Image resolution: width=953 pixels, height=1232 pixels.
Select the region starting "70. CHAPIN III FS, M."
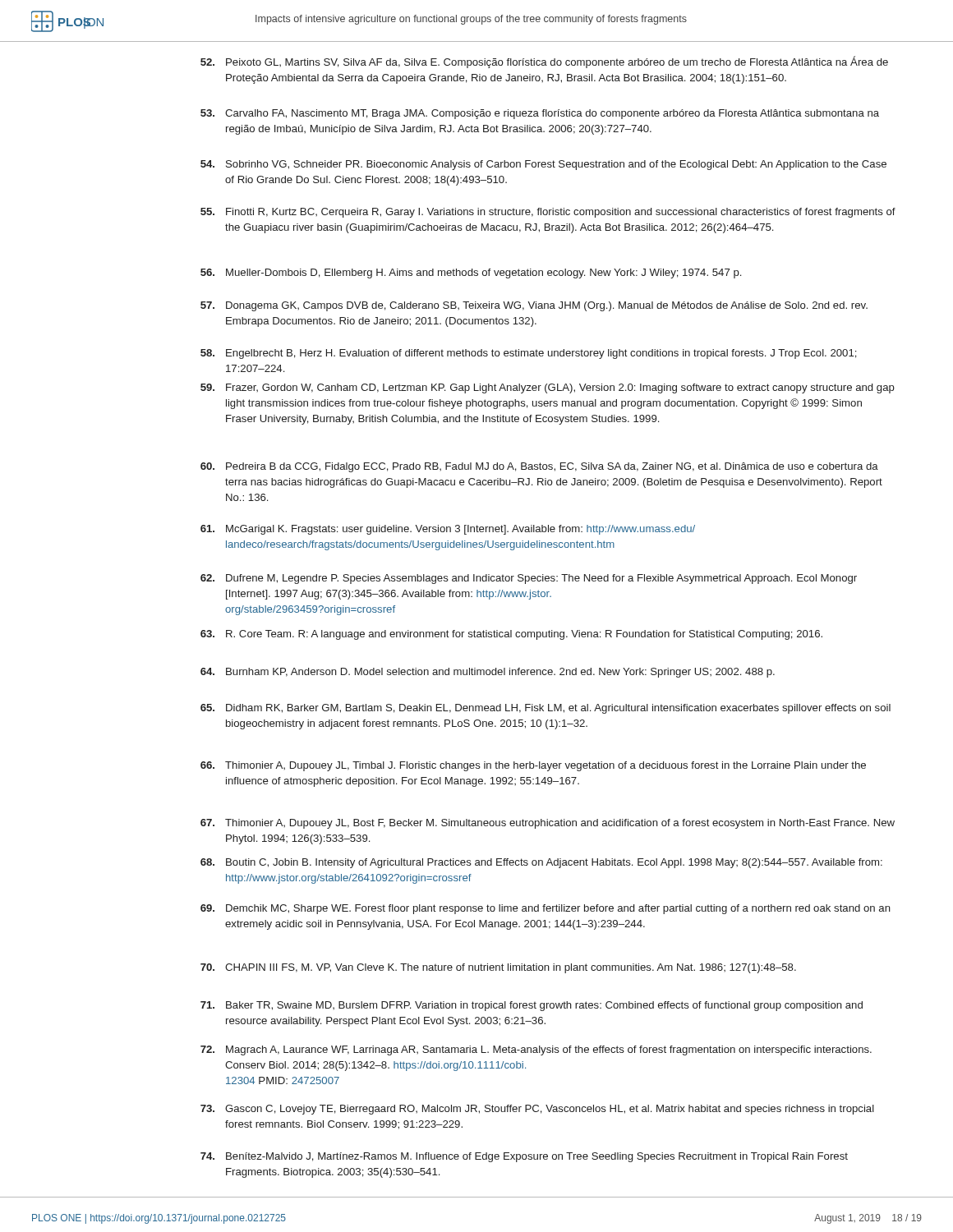point(542,967)
